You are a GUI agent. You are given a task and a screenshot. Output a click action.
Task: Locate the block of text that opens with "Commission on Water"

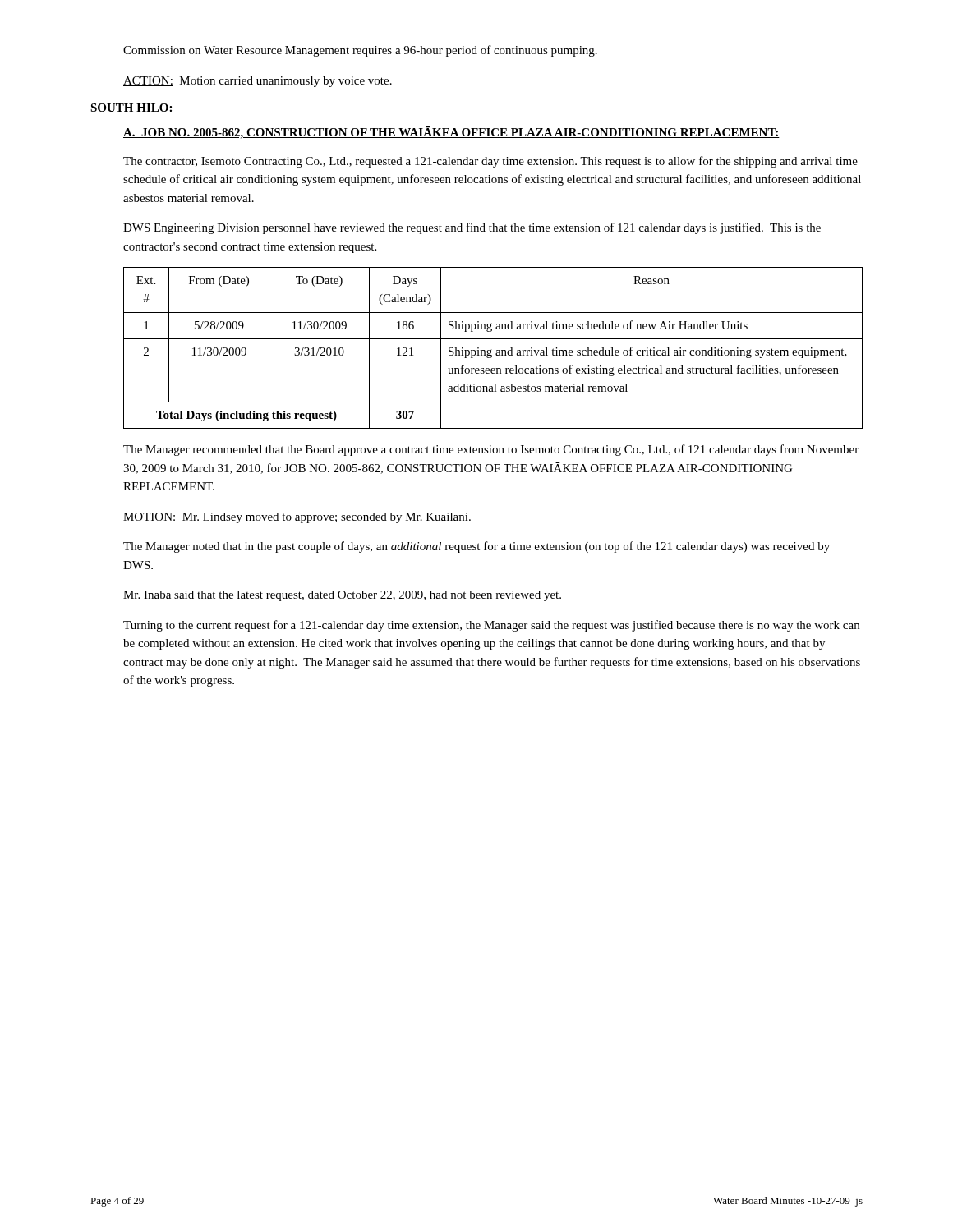[360, 50]
